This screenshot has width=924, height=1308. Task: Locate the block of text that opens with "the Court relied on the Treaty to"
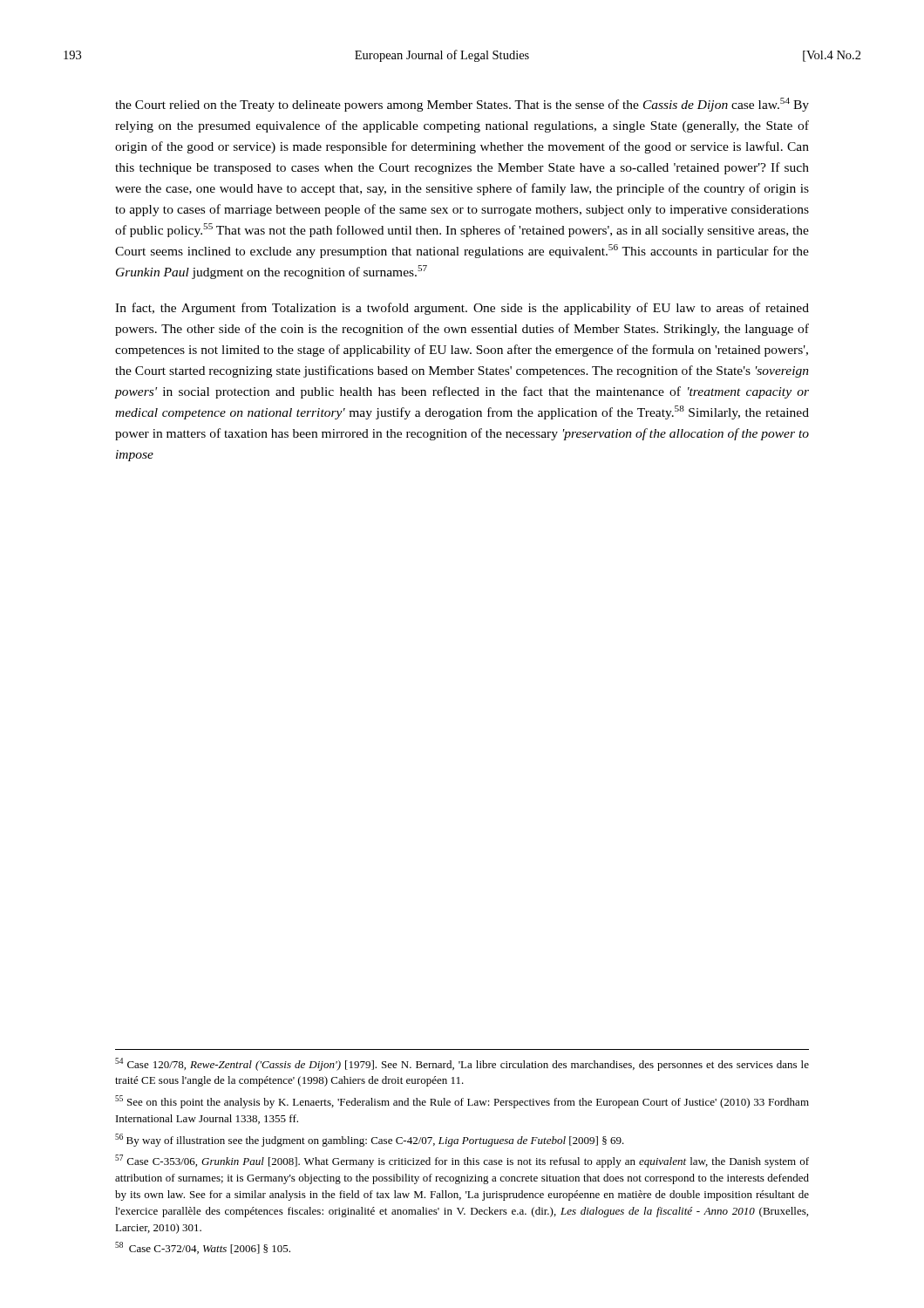(462, 187)
